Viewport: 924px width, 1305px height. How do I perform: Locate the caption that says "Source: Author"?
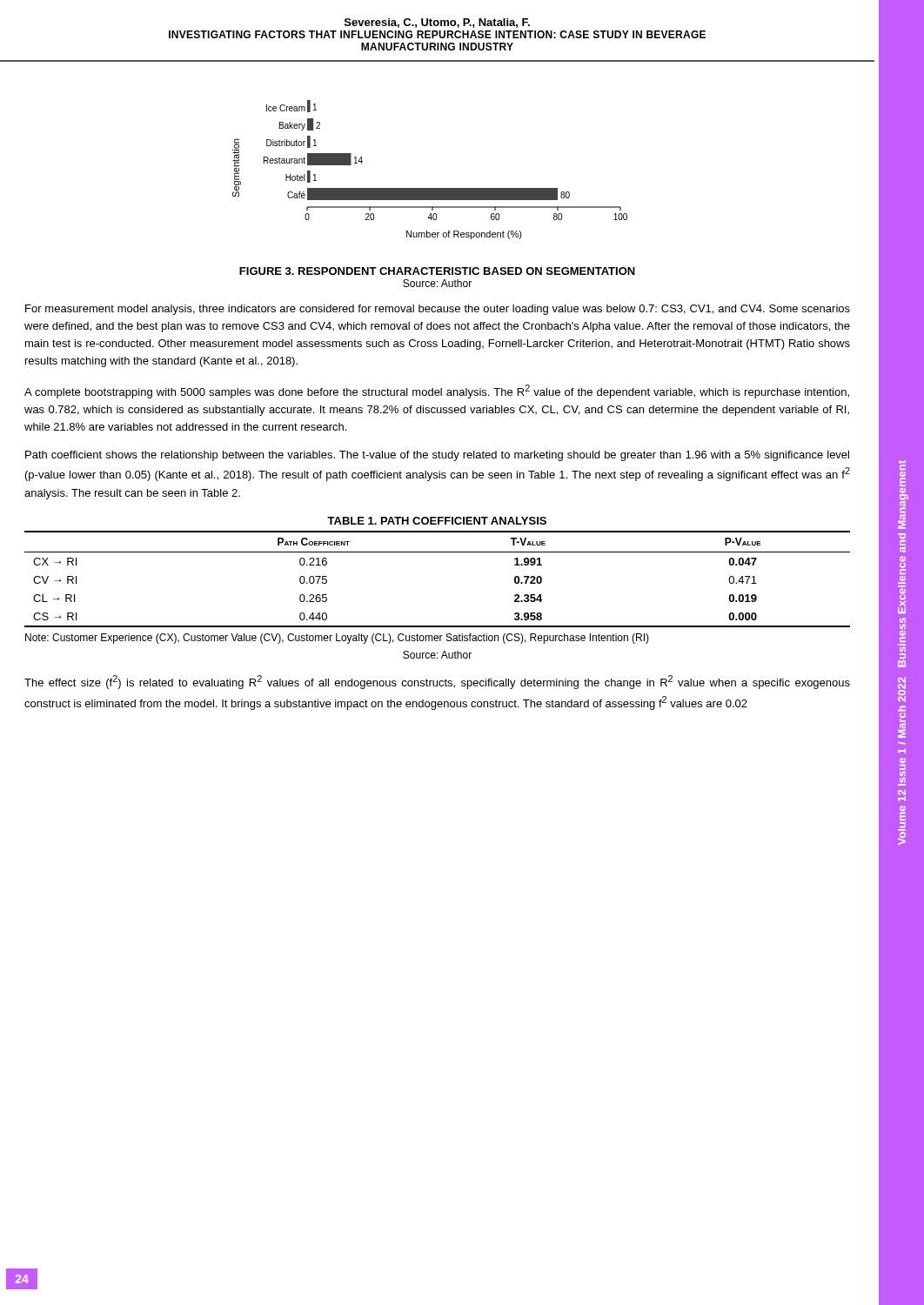click(x=437, y=656)
